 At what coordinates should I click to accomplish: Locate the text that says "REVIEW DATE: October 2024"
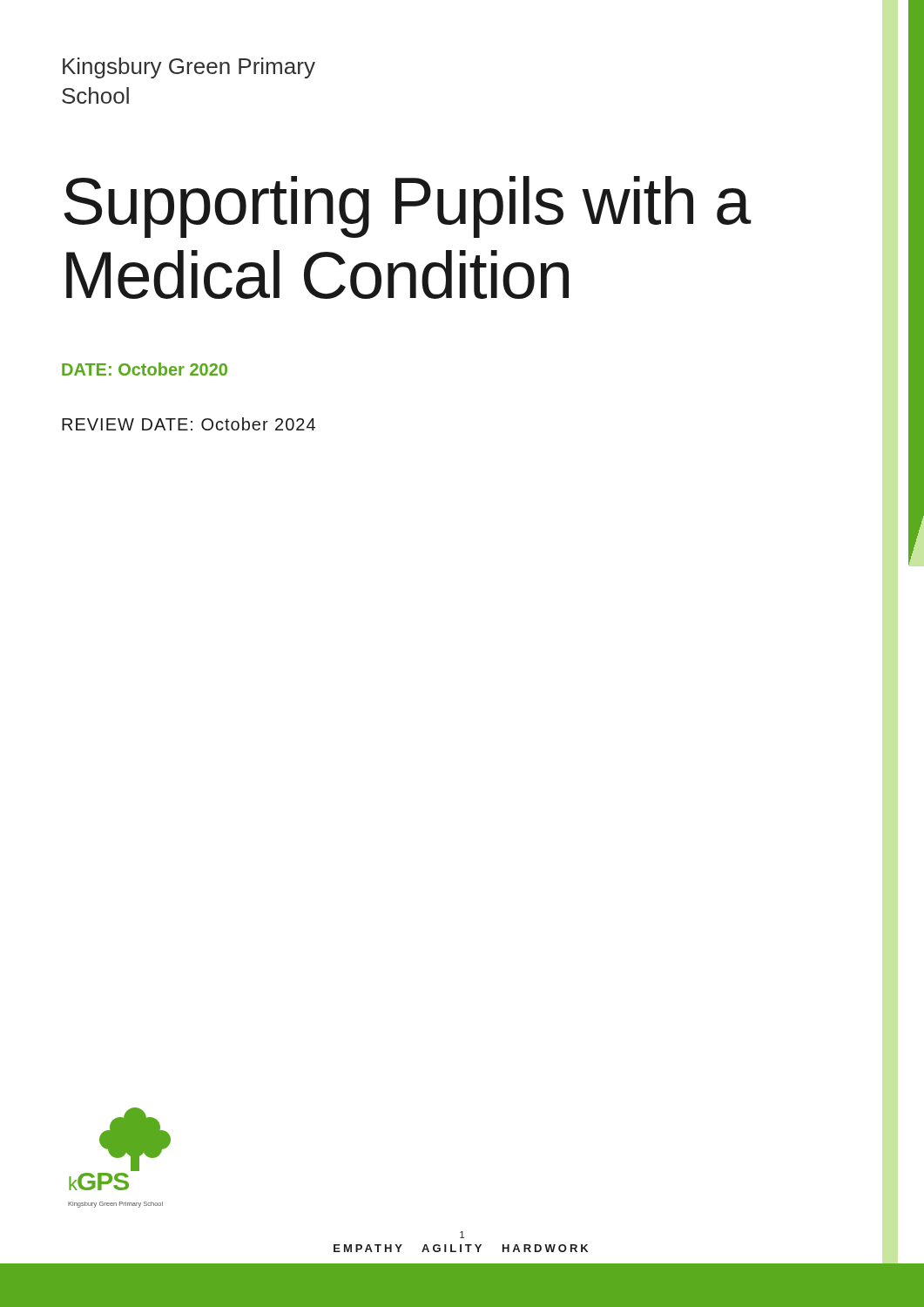189,424
